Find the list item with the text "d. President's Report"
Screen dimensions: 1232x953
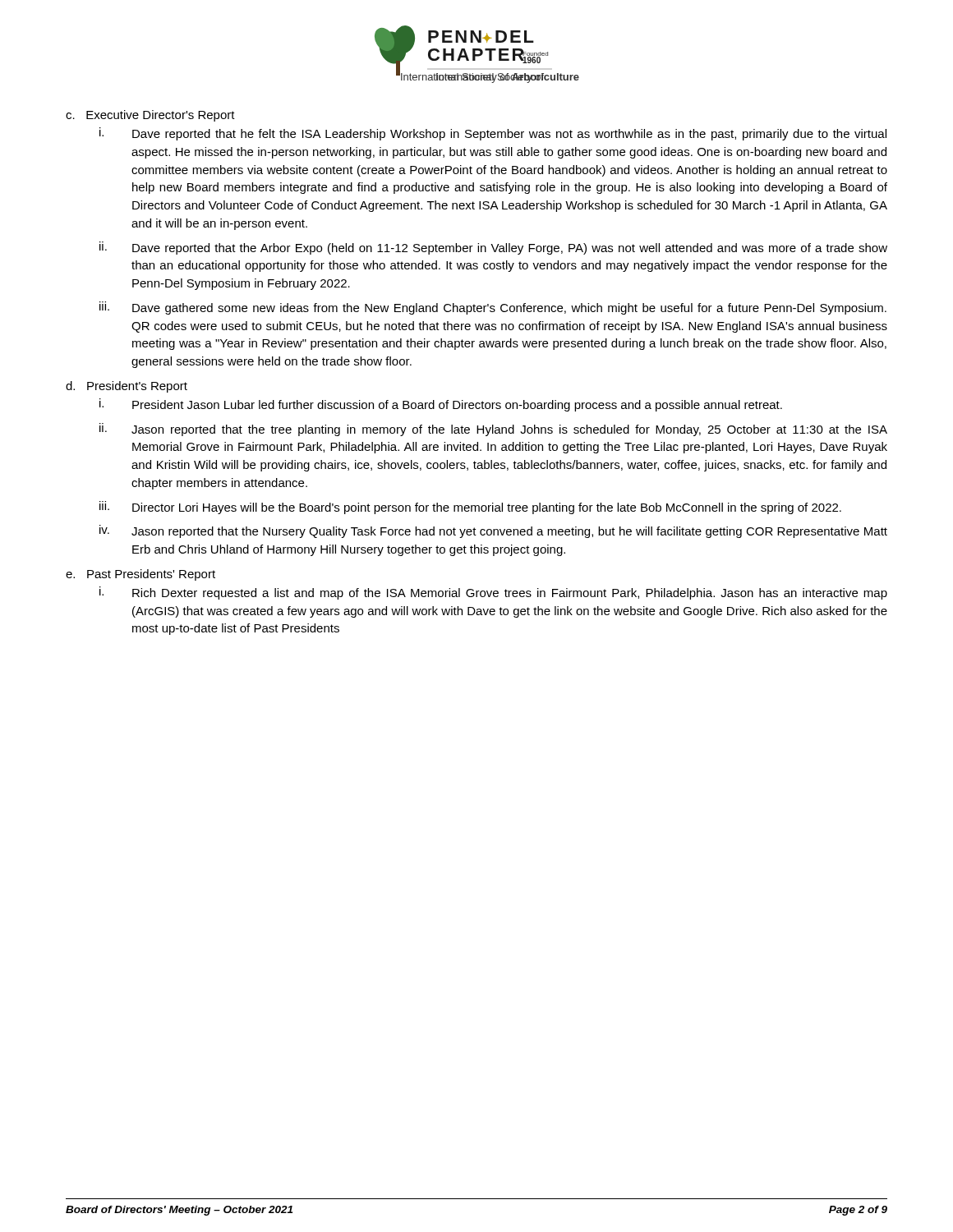tap(127, 385)
